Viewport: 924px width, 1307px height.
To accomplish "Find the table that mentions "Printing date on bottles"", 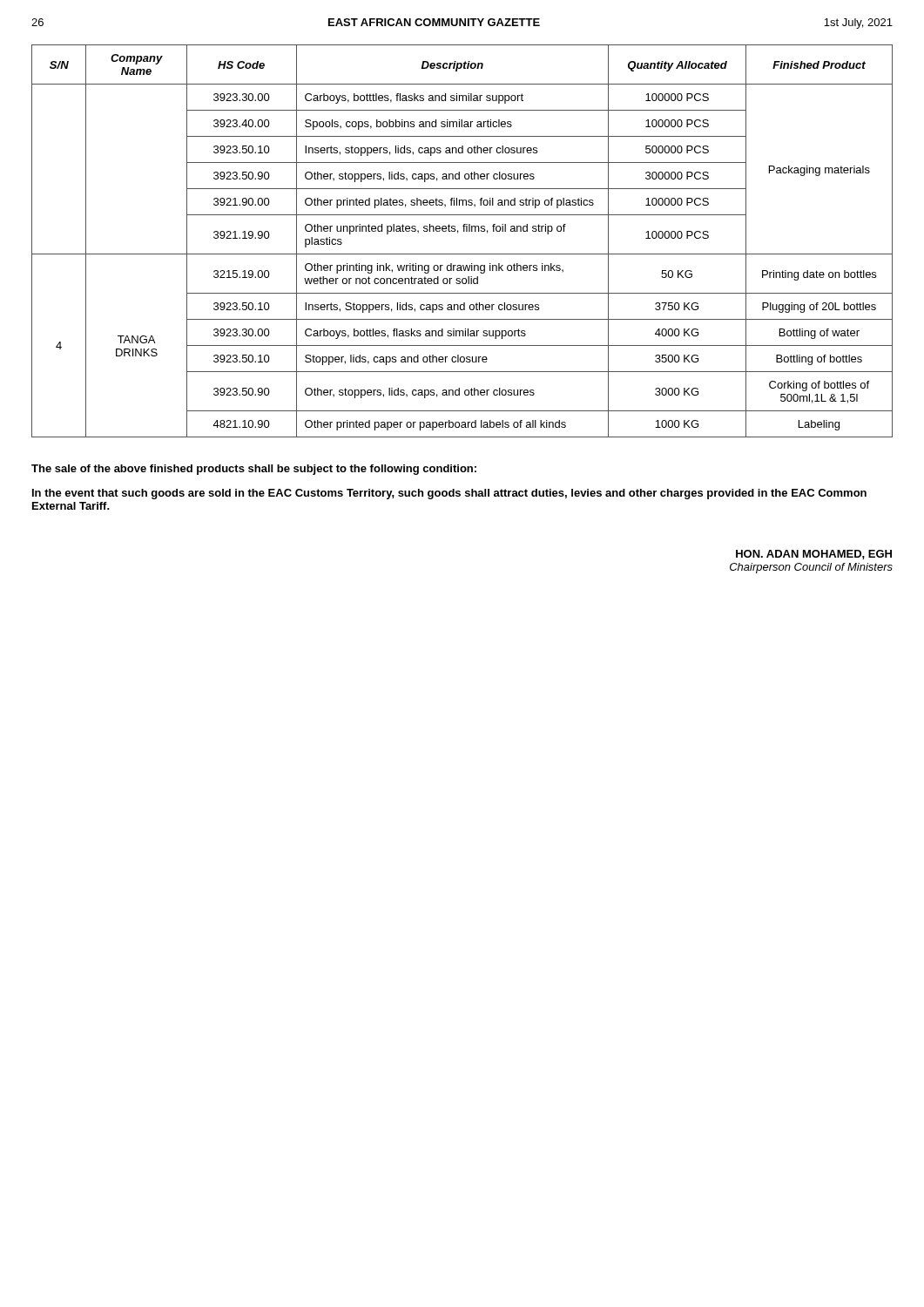I will point(462,241).
